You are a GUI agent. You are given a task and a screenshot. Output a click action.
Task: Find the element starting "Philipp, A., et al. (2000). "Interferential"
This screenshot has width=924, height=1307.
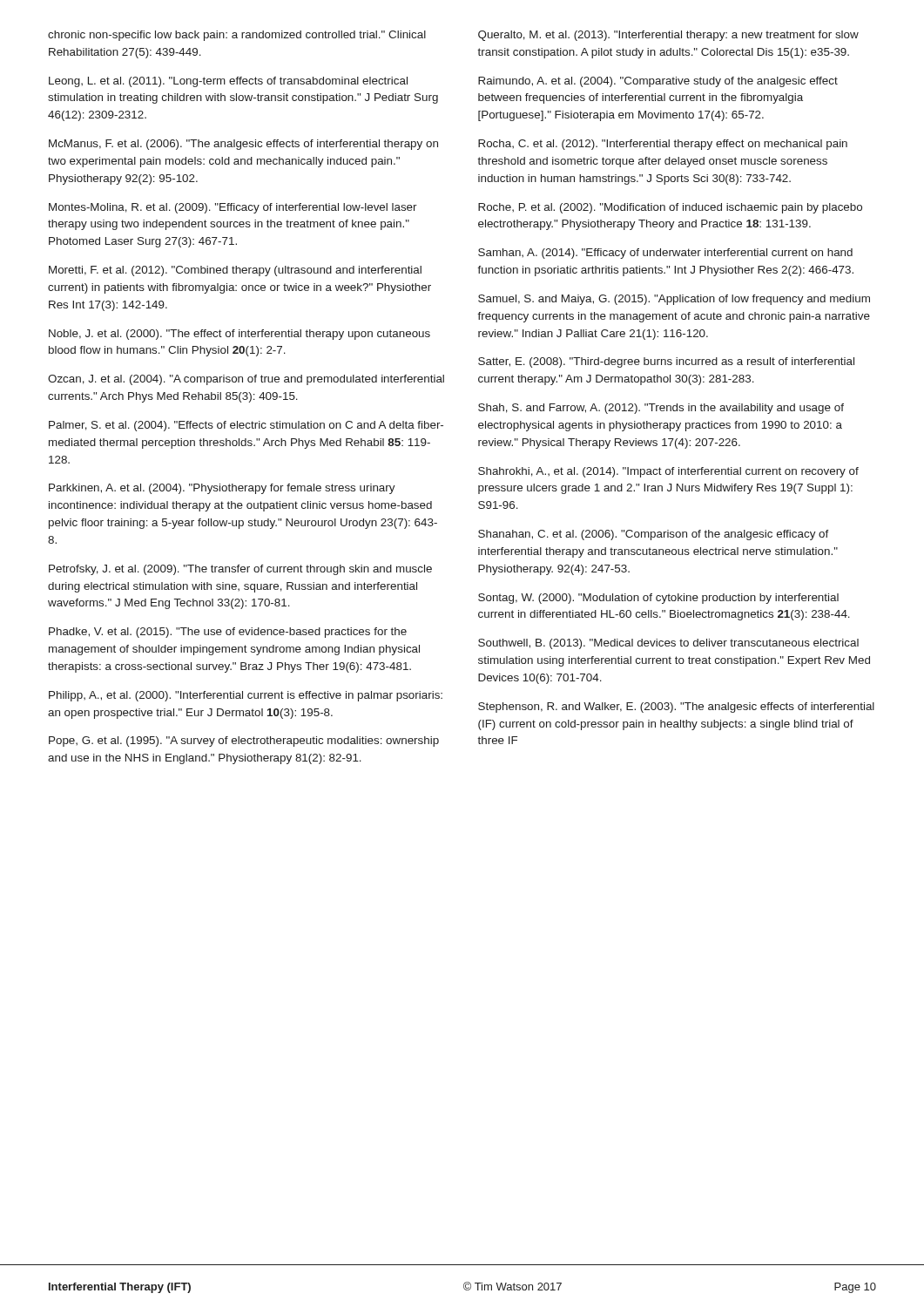(246, 703)
